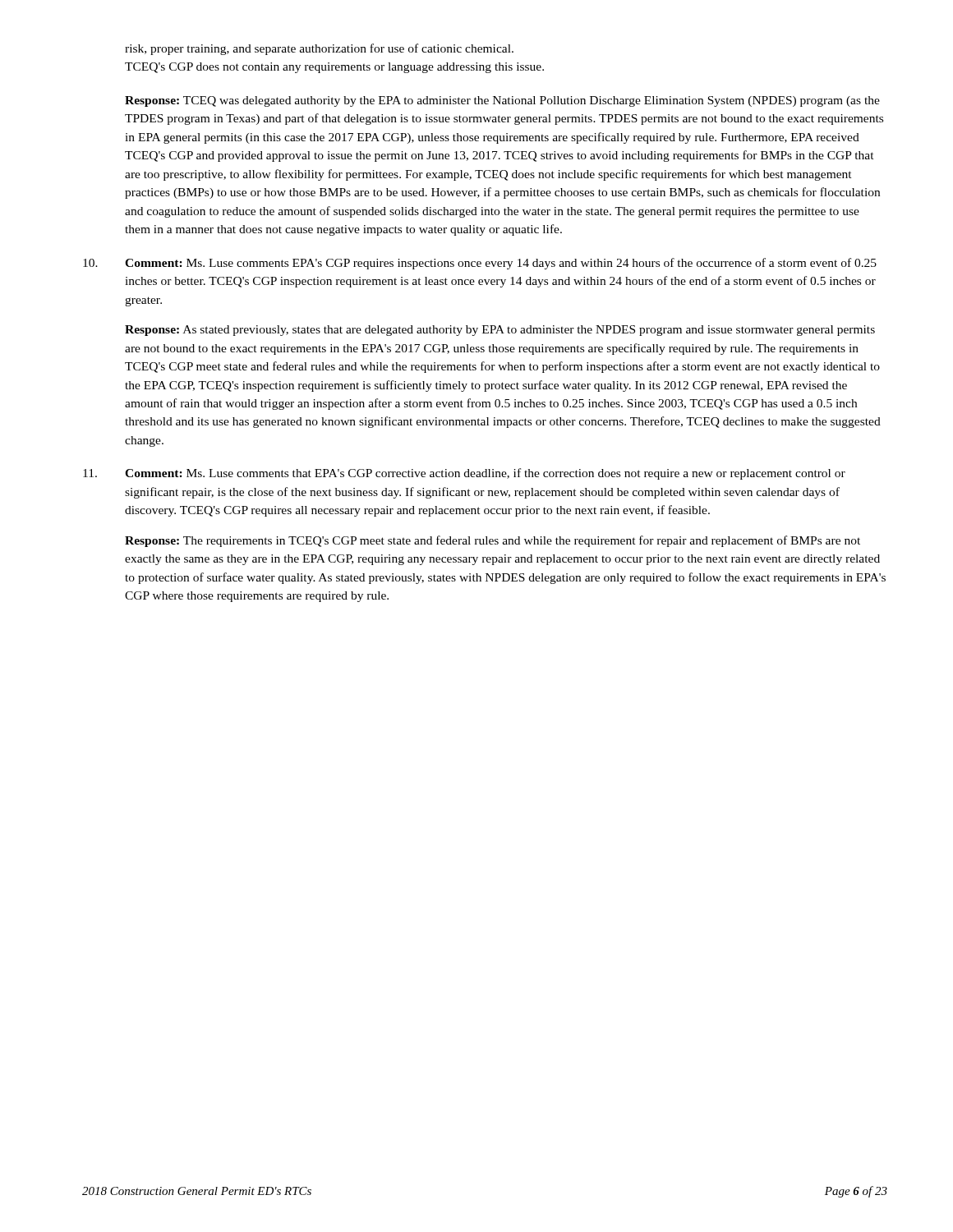The height and width of the screenshot is (1232, 953).
Task: Select the text block that reads "Response: The requirements in TCEQ's CGP"
Action: click(x=505, y=568)
